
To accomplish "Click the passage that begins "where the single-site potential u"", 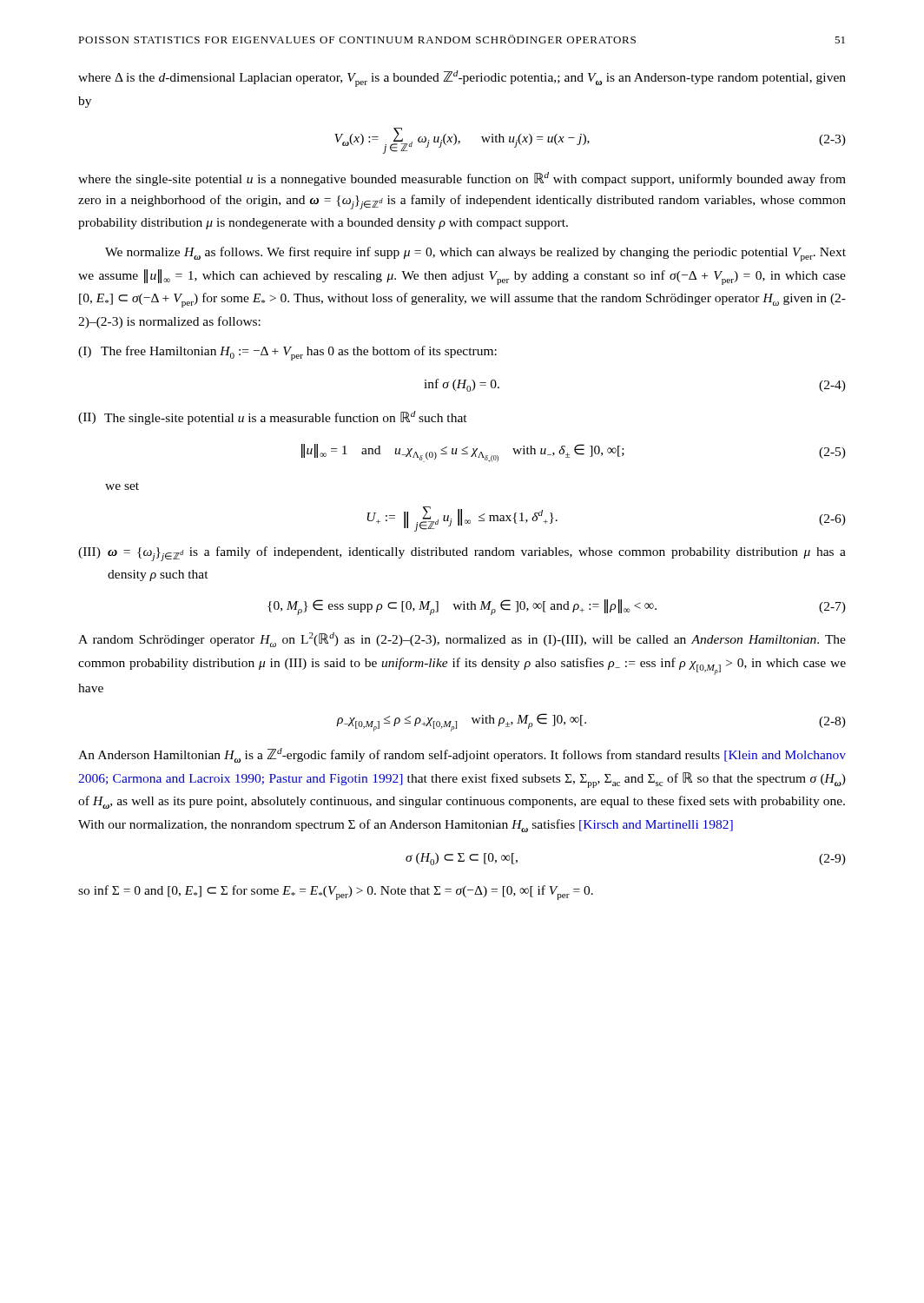I will [x=462, y=199].
